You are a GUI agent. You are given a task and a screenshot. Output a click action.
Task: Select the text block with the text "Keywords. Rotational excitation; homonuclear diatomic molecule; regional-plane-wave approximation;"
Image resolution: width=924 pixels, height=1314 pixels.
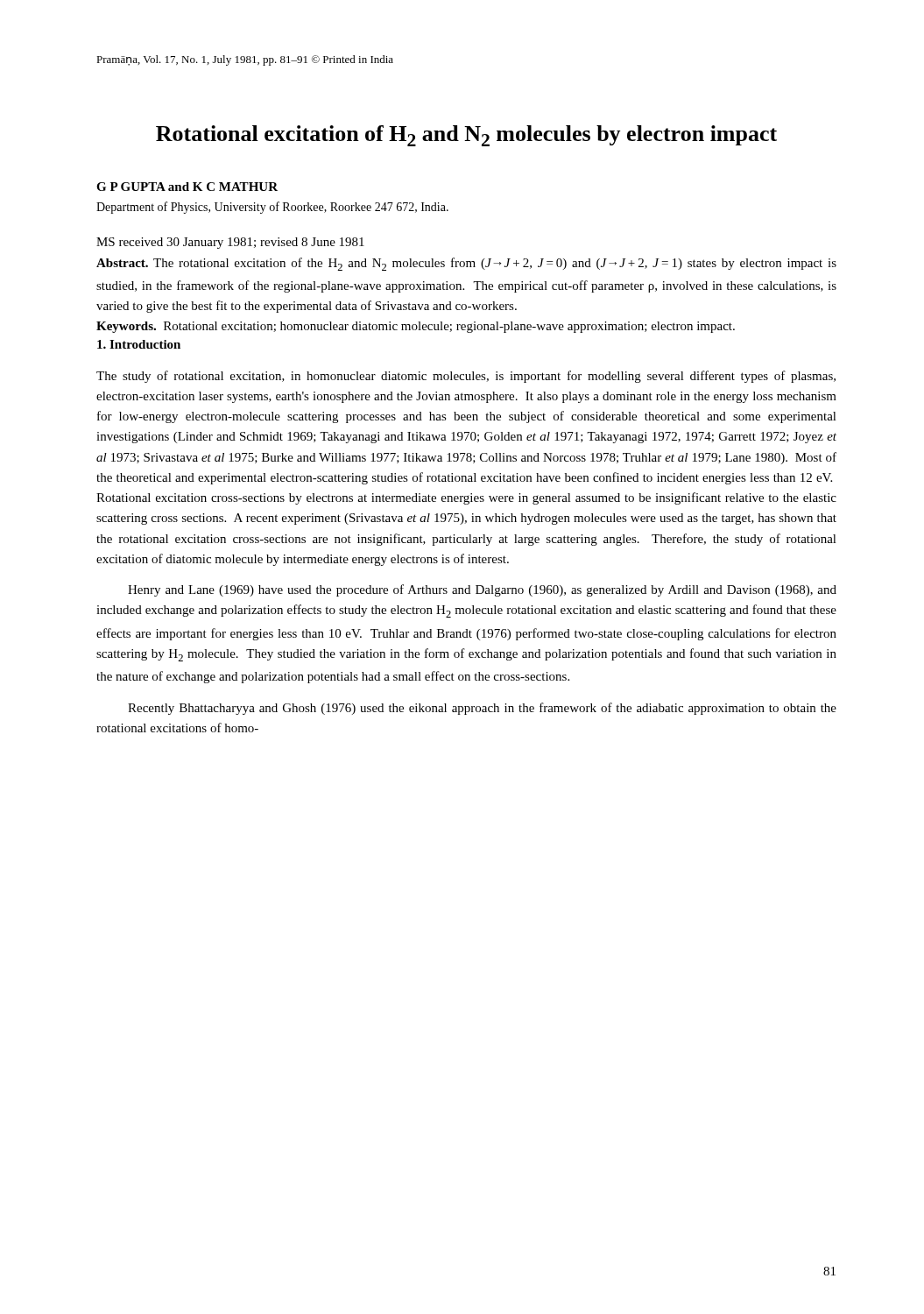(416, 326)
